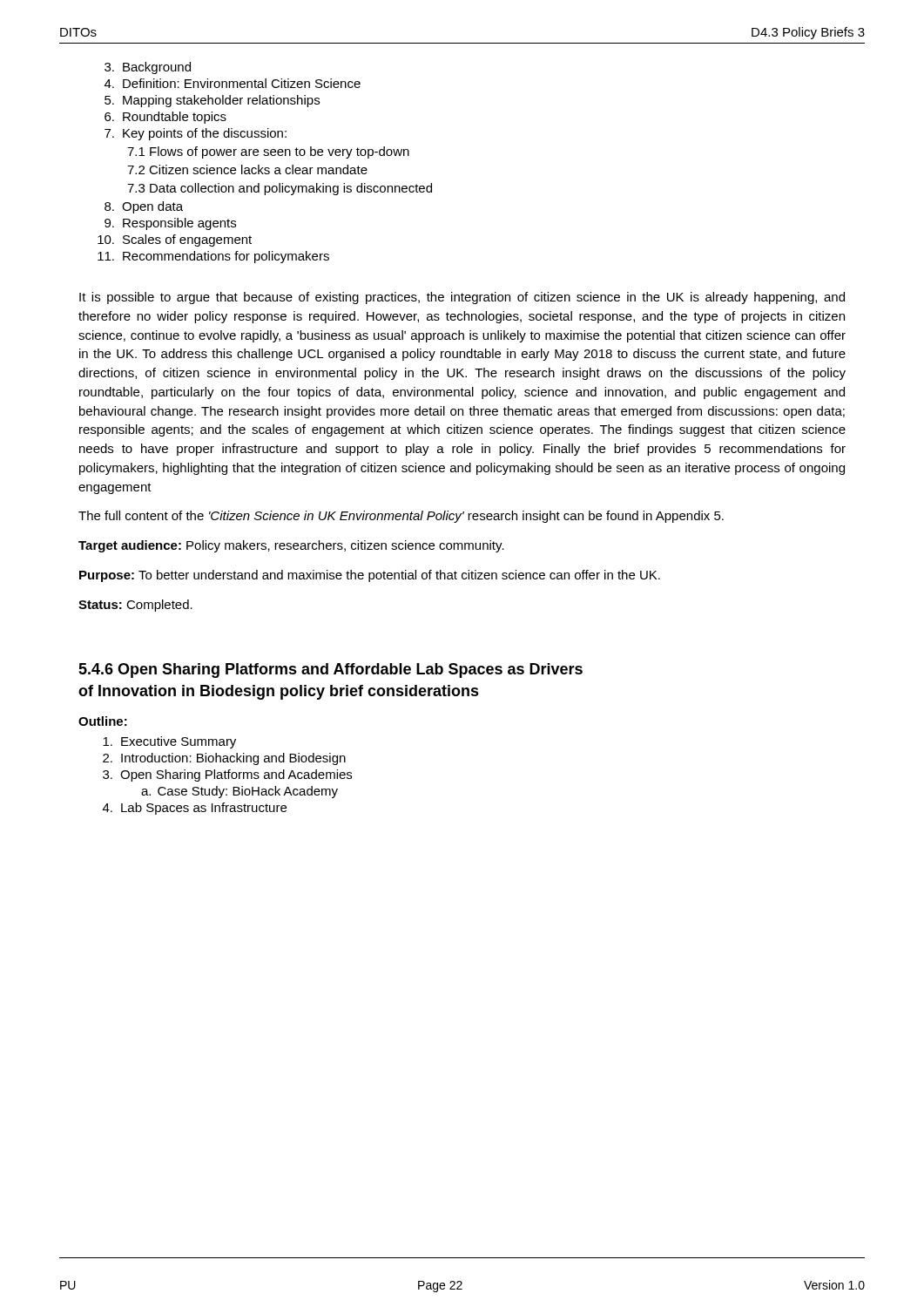924x1307 pixels.
Task: Navigate to the element starting "10.Scales of engagement"
Action: point(173,239)
